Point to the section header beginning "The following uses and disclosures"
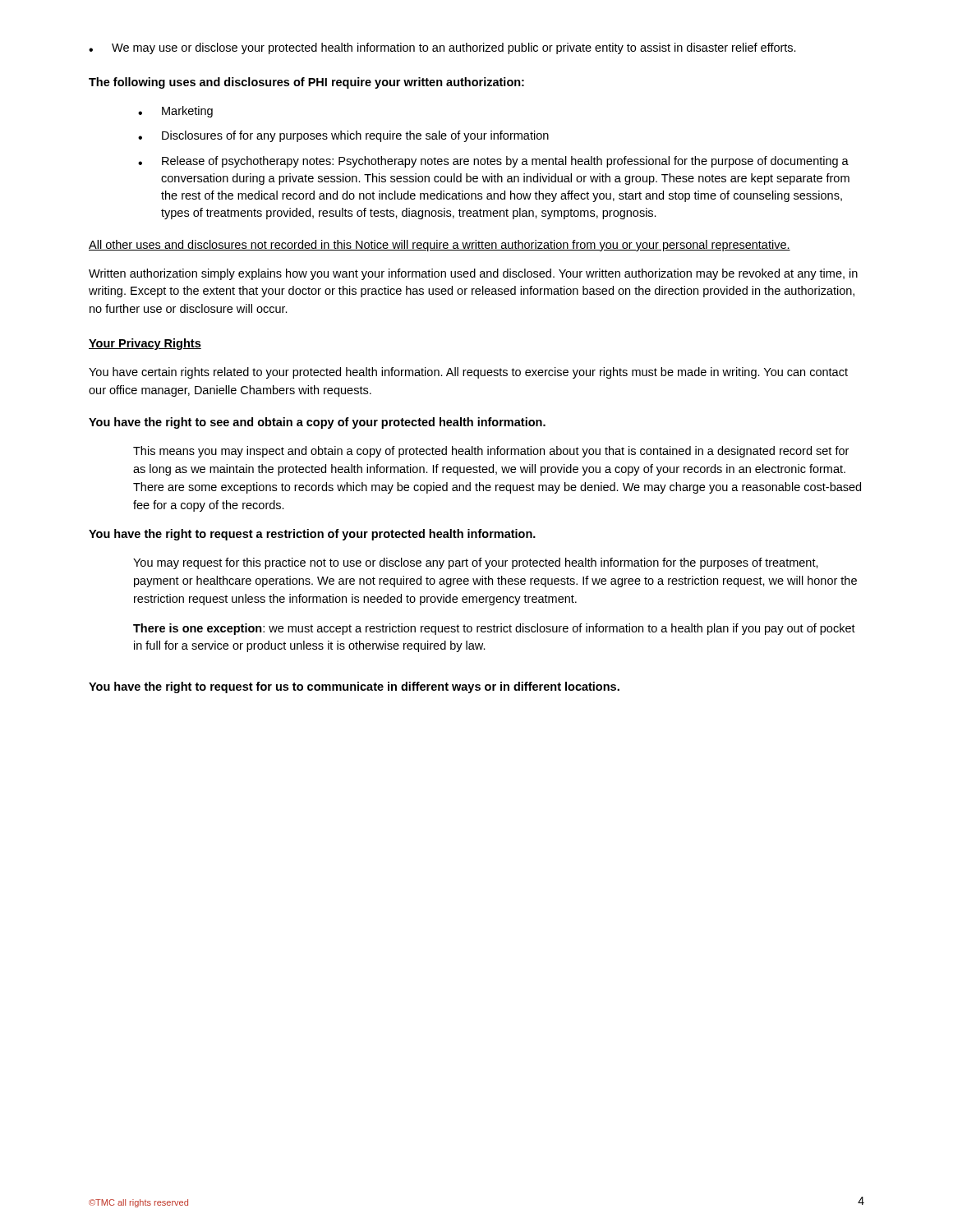The height and width of the screenshot is (1232, 953). [307, 82]
